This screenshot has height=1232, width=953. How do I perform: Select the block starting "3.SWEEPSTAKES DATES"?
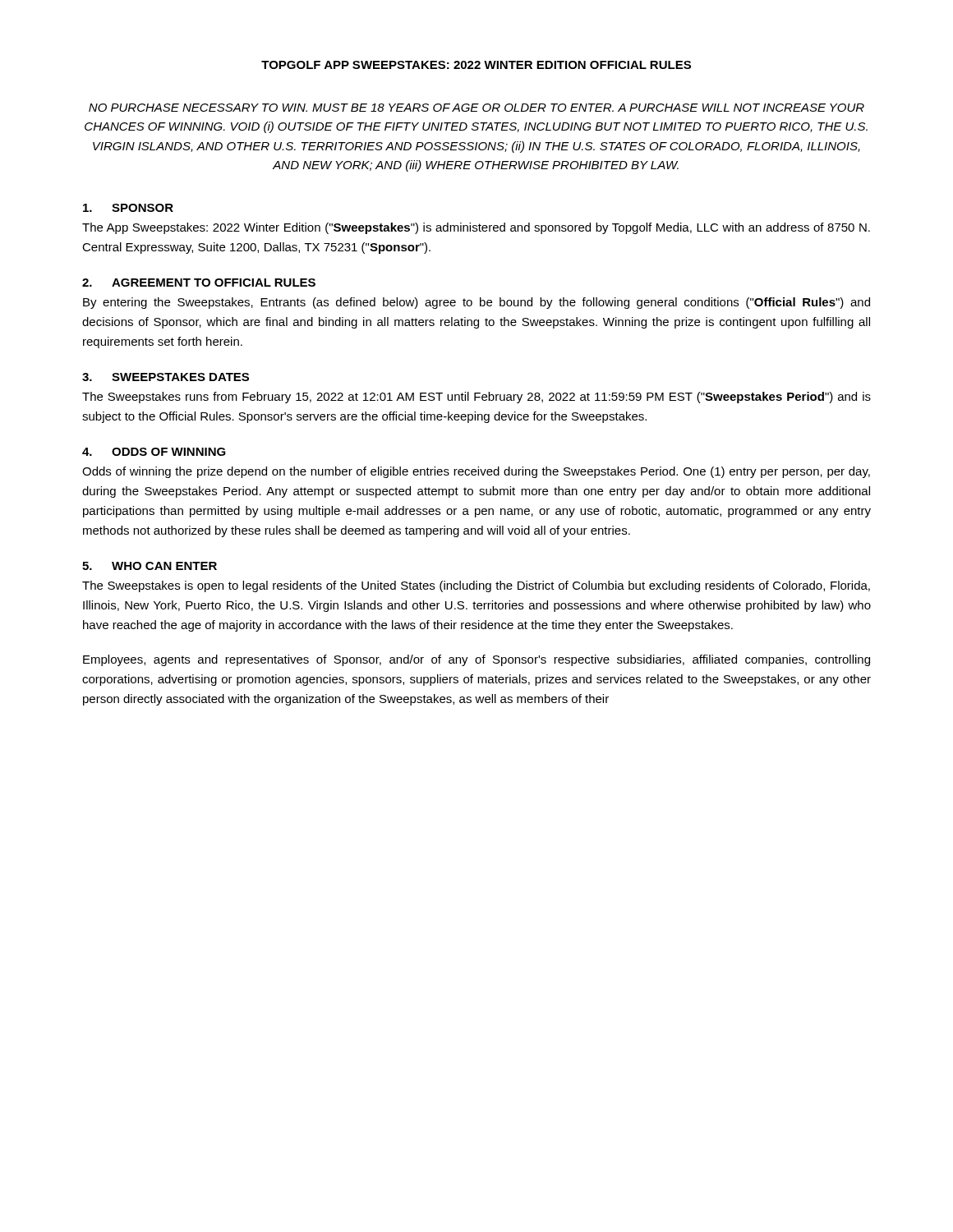166,377
